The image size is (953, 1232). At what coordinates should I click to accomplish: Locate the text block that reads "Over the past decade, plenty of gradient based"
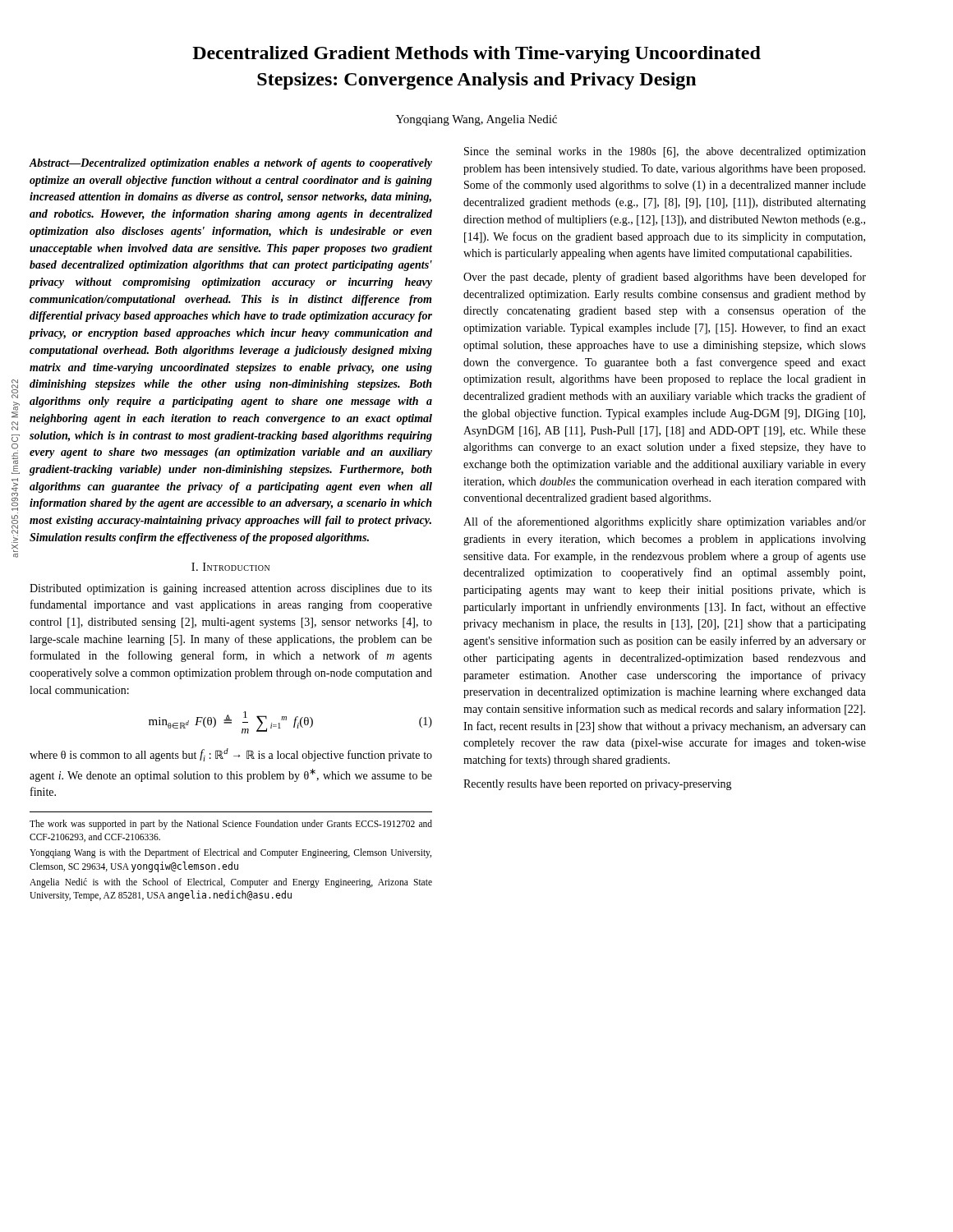pos(665,388)
